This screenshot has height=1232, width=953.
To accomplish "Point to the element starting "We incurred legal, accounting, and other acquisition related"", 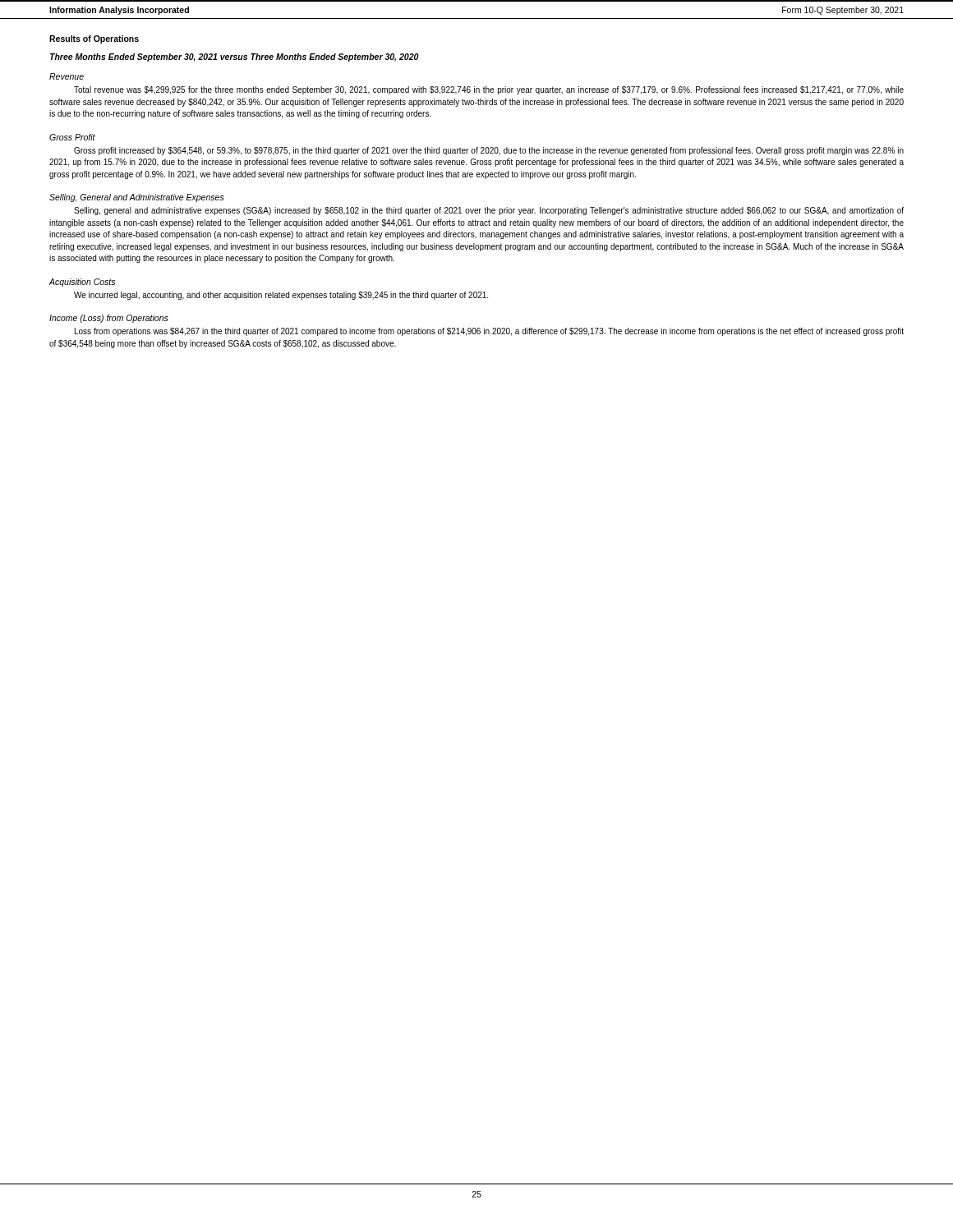I will click(476, 295).
